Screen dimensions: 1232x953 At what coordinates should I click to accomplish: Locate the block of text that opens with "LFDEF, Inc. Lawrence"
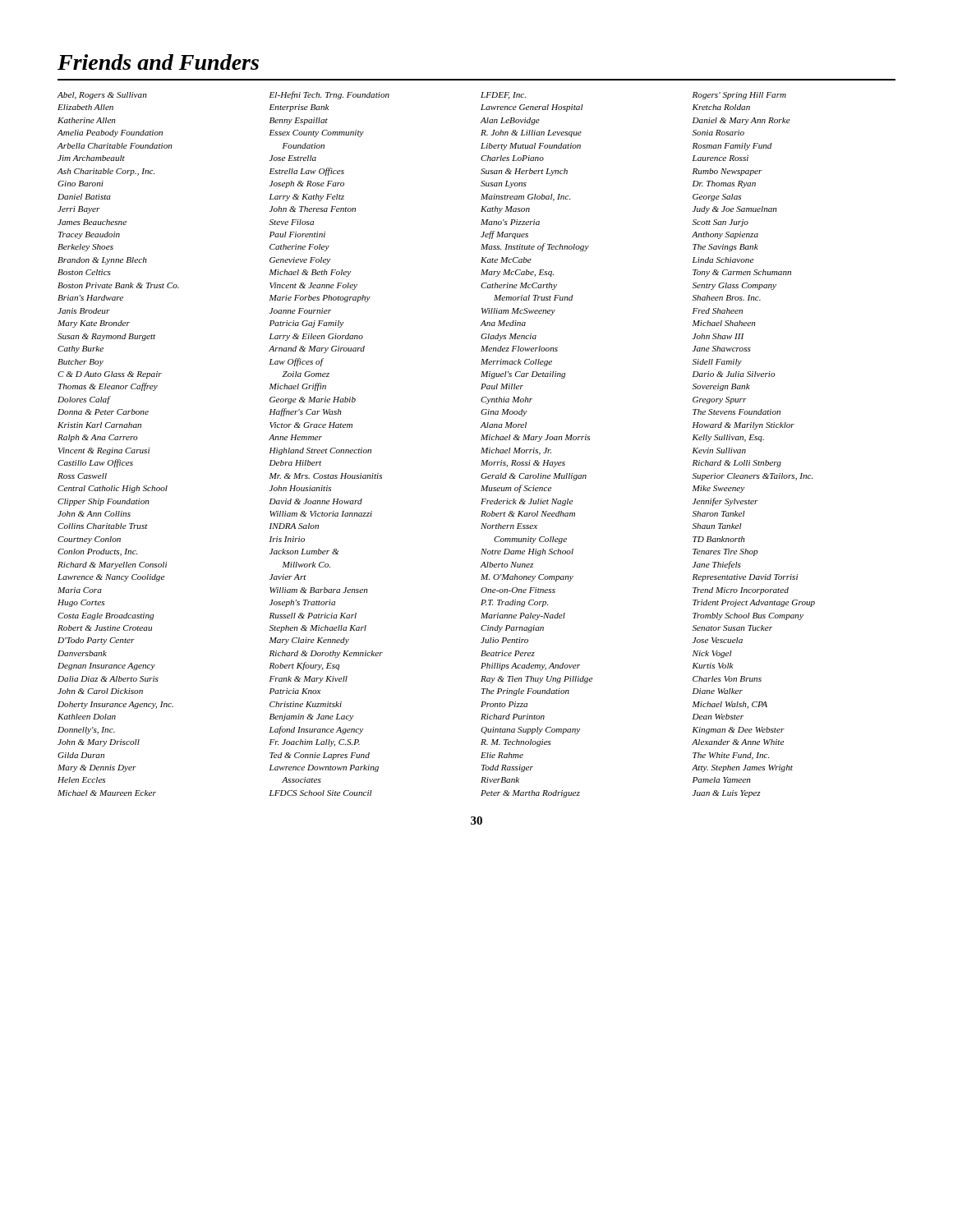click(x=582, y=444)
